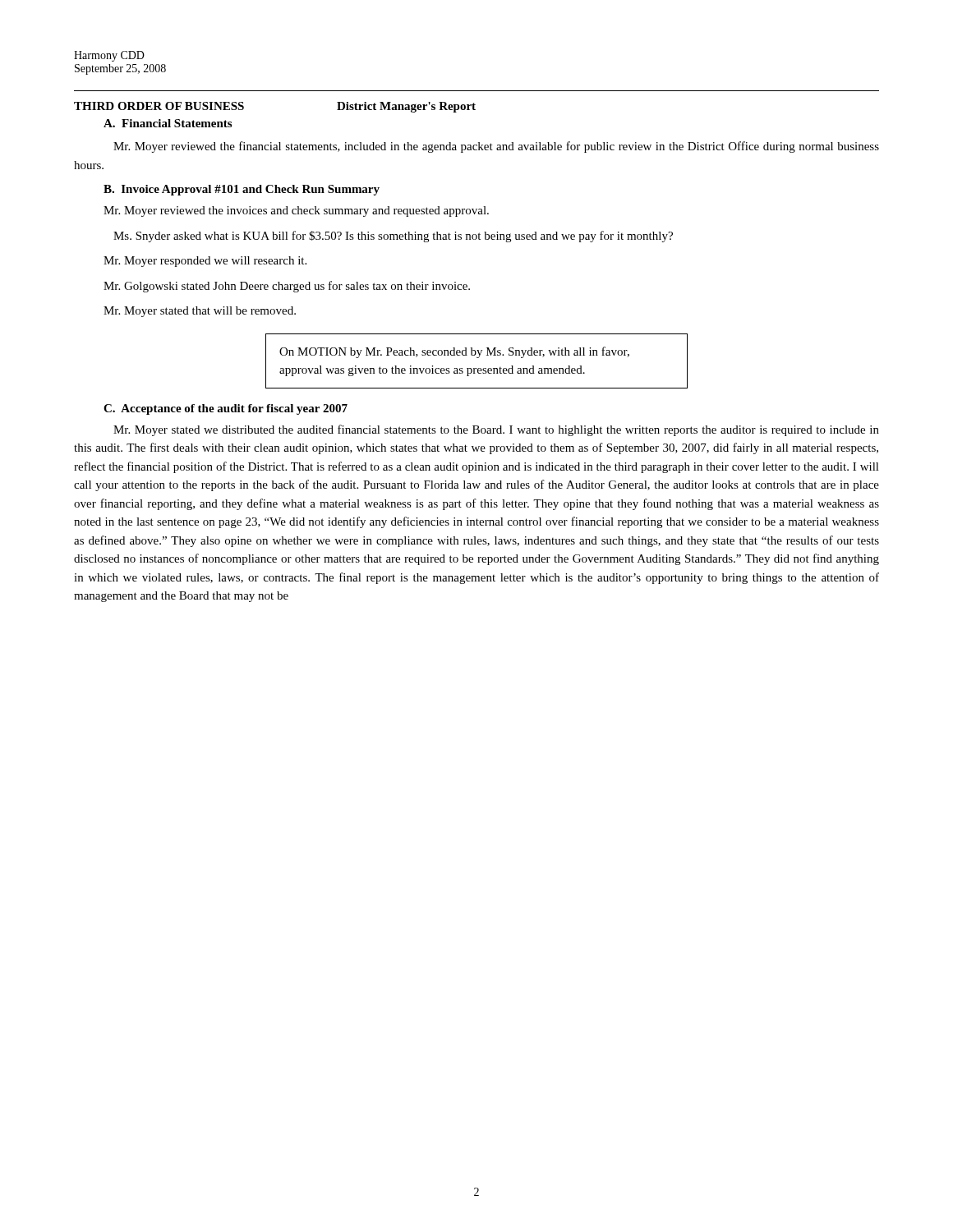Click on the text block containing "Mr. Moyer stated we distributed the audited financial"
953x1232 pixels.
point(476,512)
